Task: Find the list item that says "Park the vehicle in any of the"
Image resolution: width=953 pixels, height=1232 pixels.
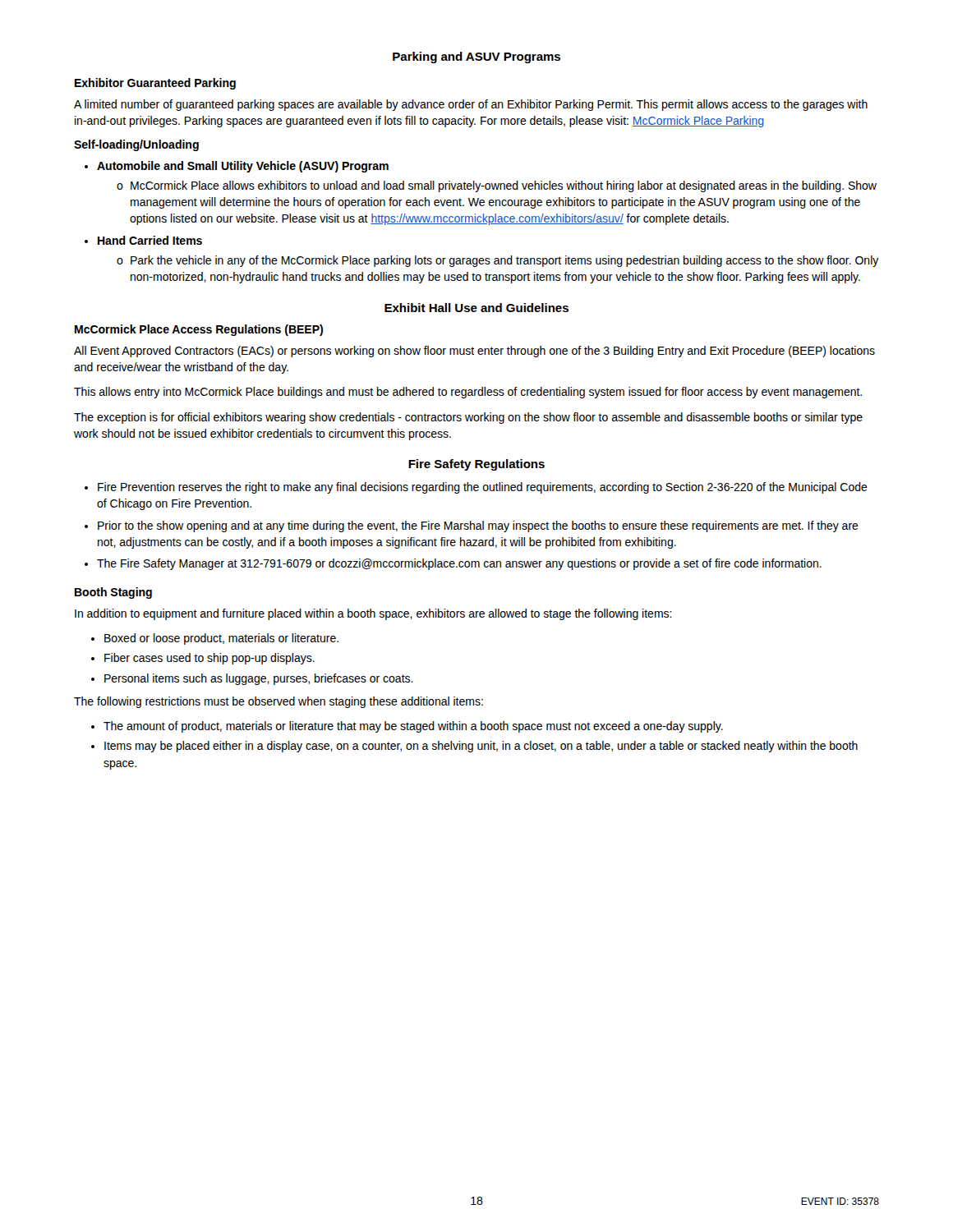Action: (498, 269)
